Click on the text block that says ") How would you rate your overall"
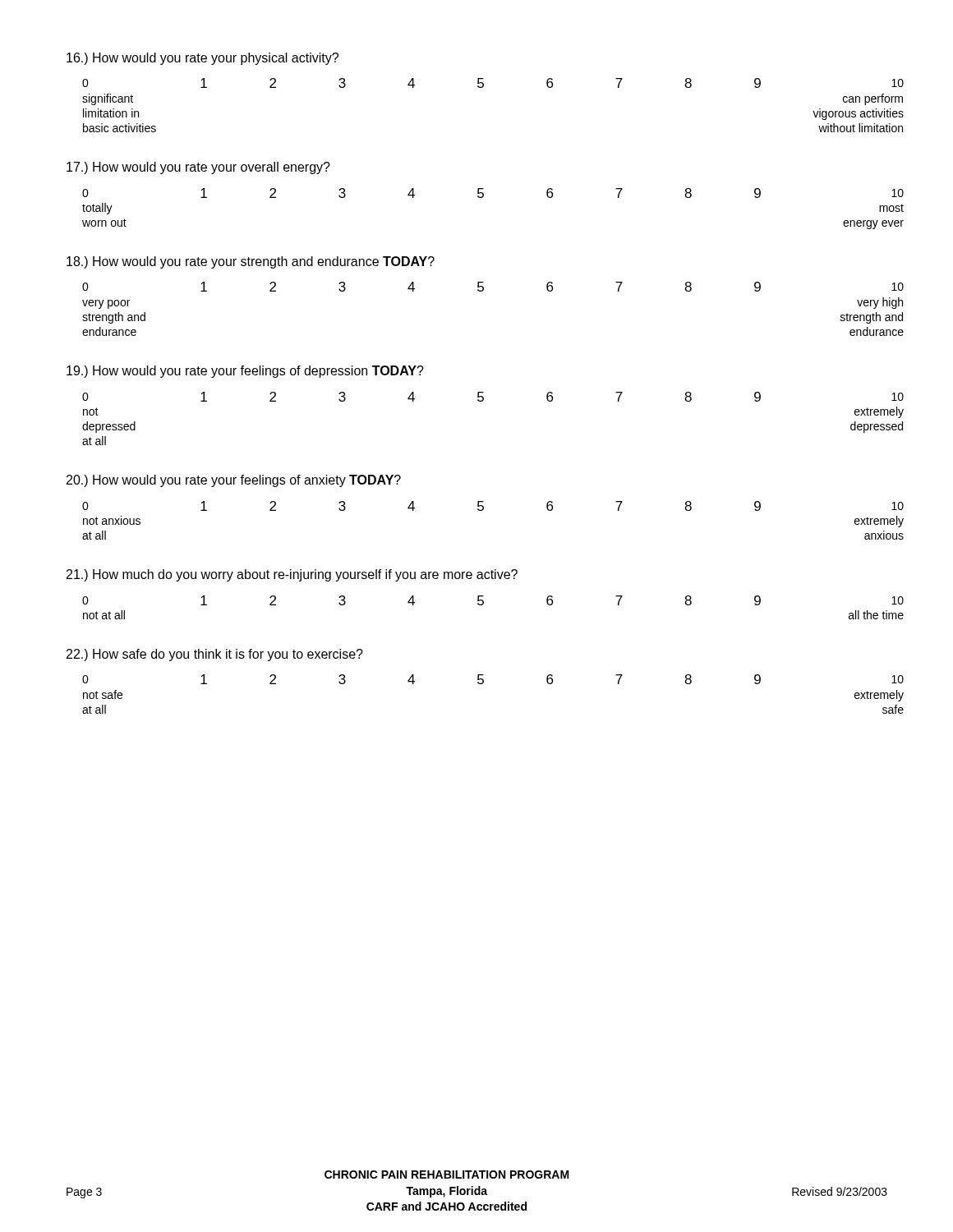Screen dimensions: 1232x953 476,194
